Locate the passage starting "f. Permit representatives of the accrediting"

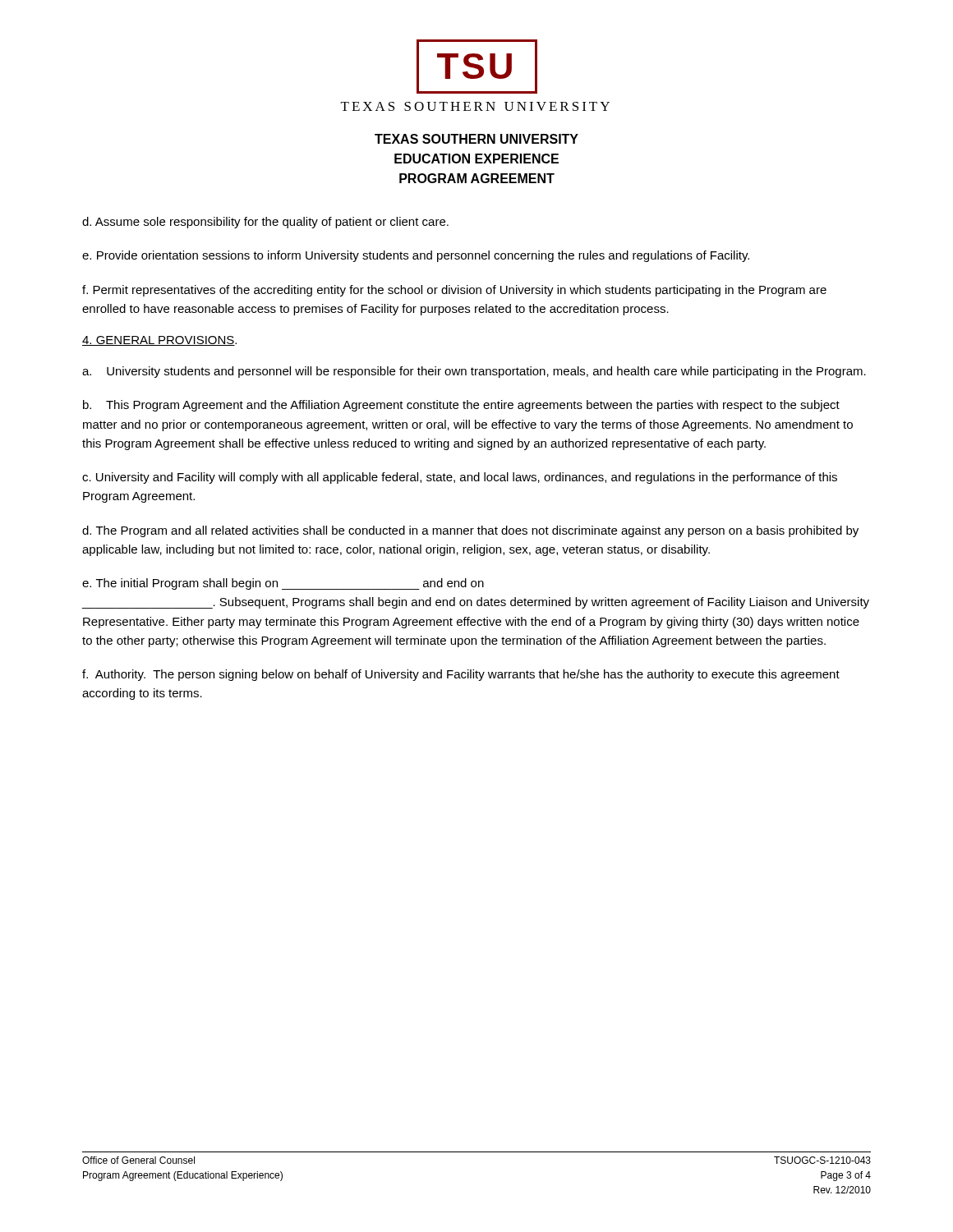tap(454, 299)
